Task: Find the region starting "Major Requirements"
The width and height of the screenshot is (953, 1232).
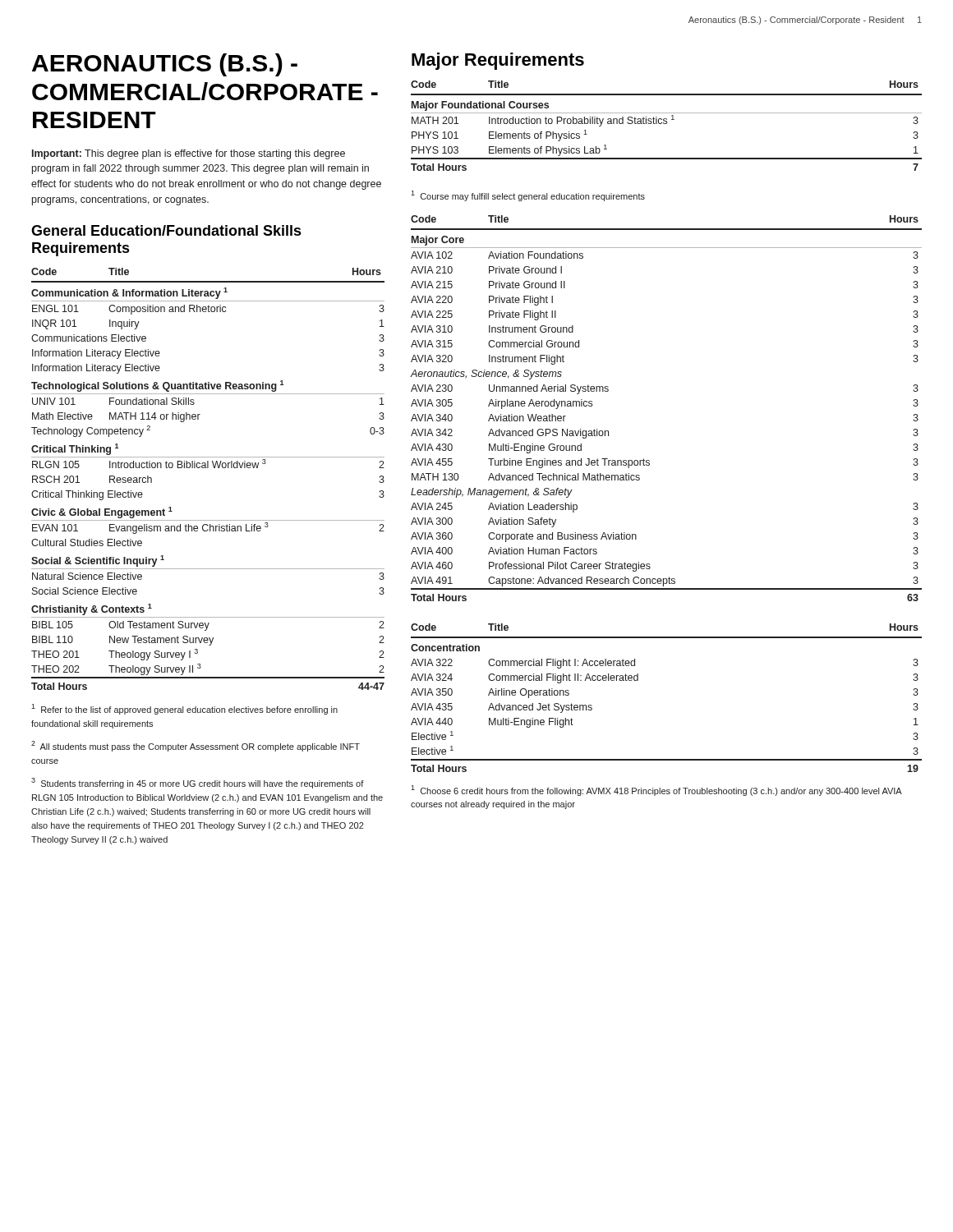Action: (498, 60)
